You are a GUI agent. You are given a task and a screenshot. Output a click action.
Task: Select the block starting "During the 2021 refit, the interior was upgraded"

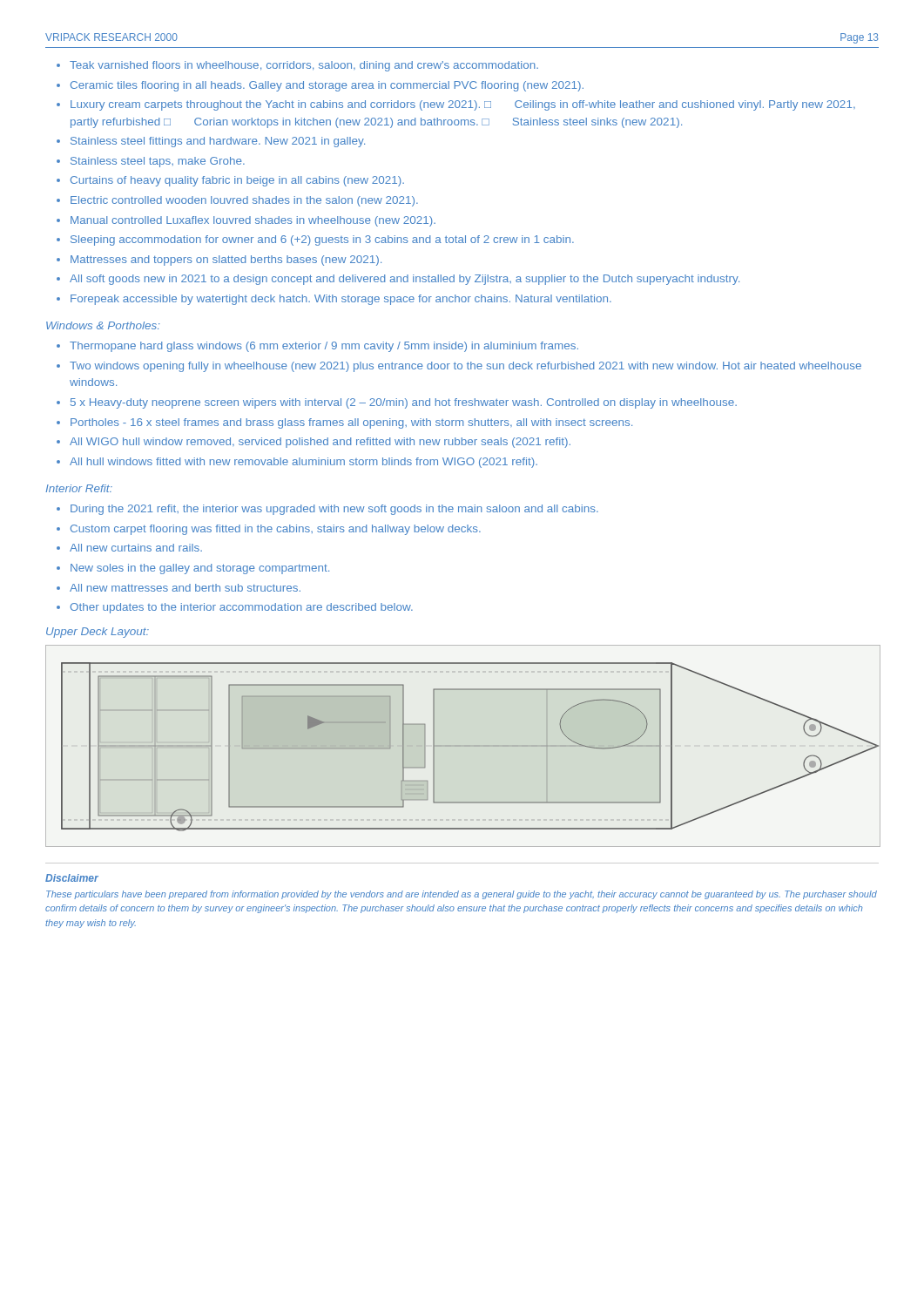pos(334,509)
